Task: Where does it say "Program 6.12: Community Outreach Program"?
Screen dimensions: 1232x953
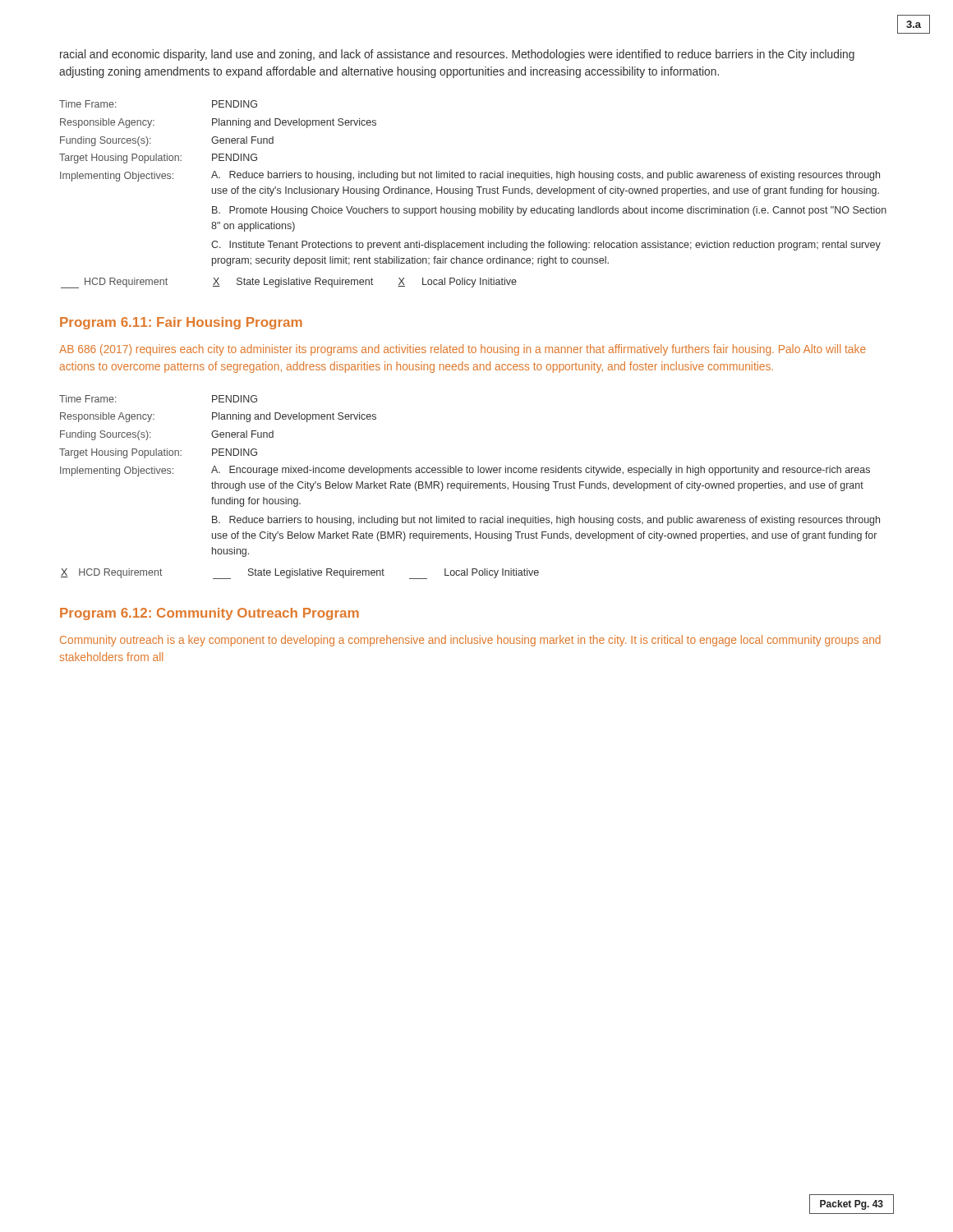Action: pyautogui.click(x=209, y=613)
